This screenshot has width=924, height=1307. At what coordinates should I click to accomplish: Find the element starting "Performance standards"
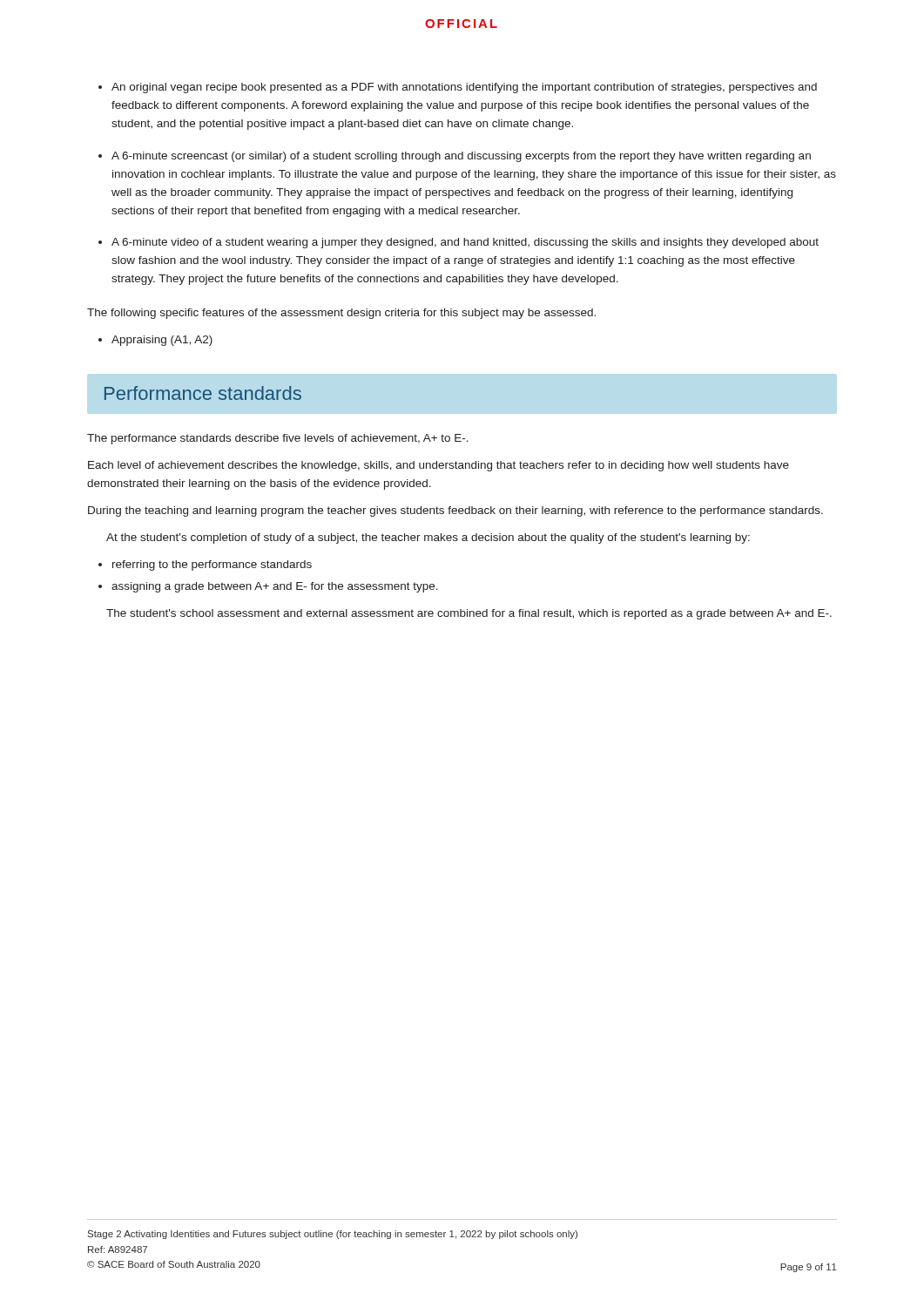click(x=203, y=393)
